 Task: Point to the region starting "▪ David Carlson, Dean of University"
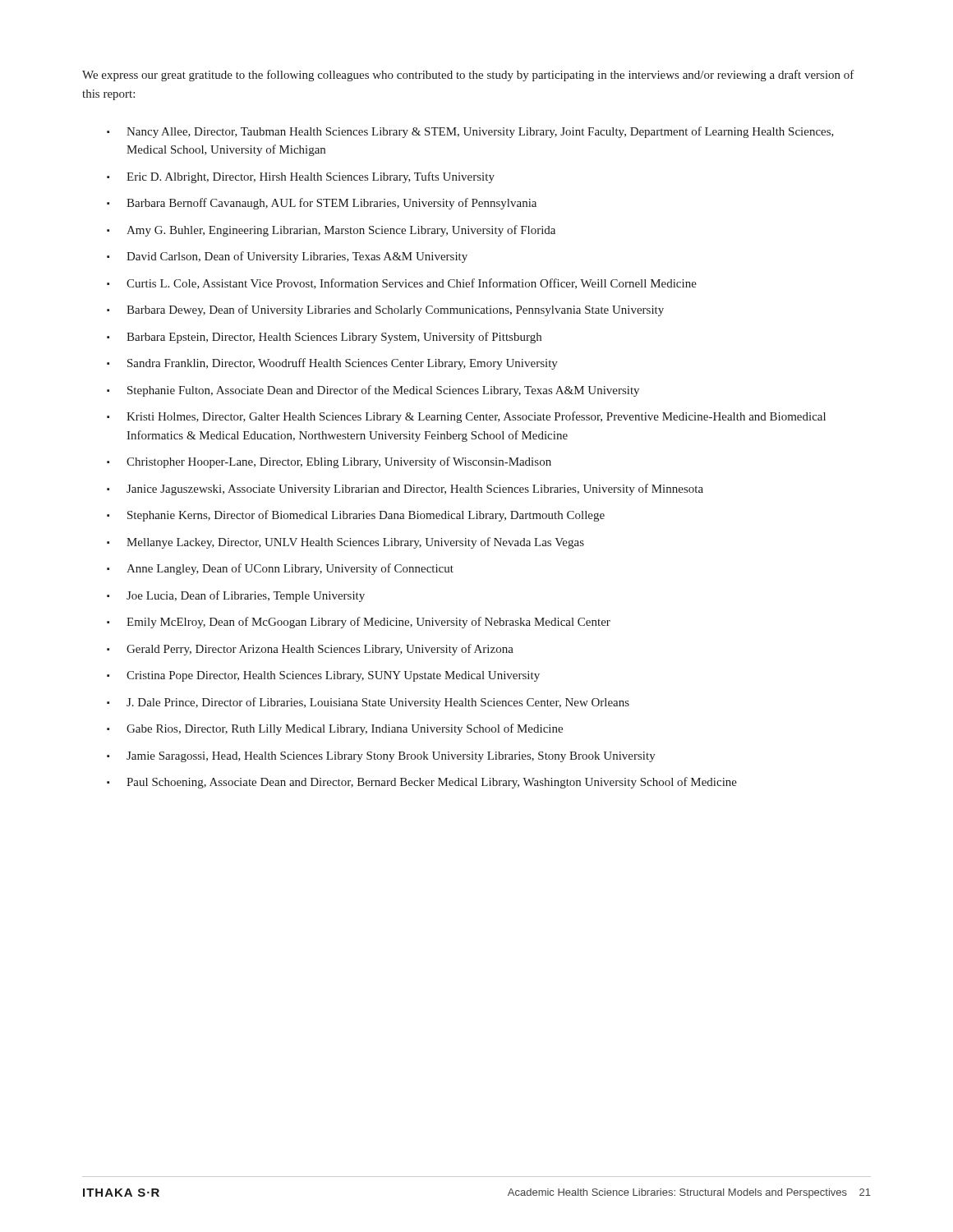(x=287, y=257)
